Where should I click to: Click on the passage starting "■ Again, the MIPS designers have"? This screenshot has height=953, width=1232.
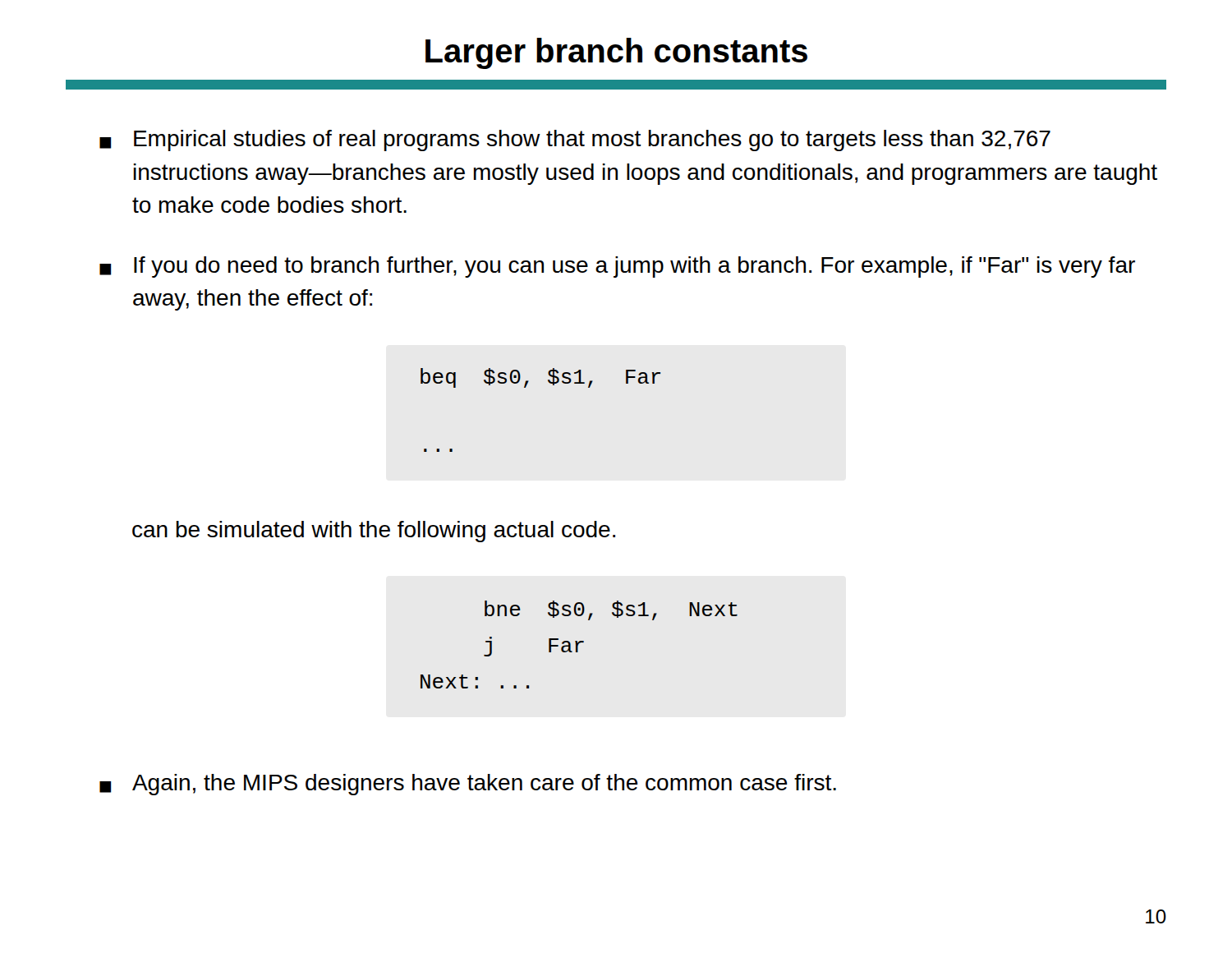[468, 785]
